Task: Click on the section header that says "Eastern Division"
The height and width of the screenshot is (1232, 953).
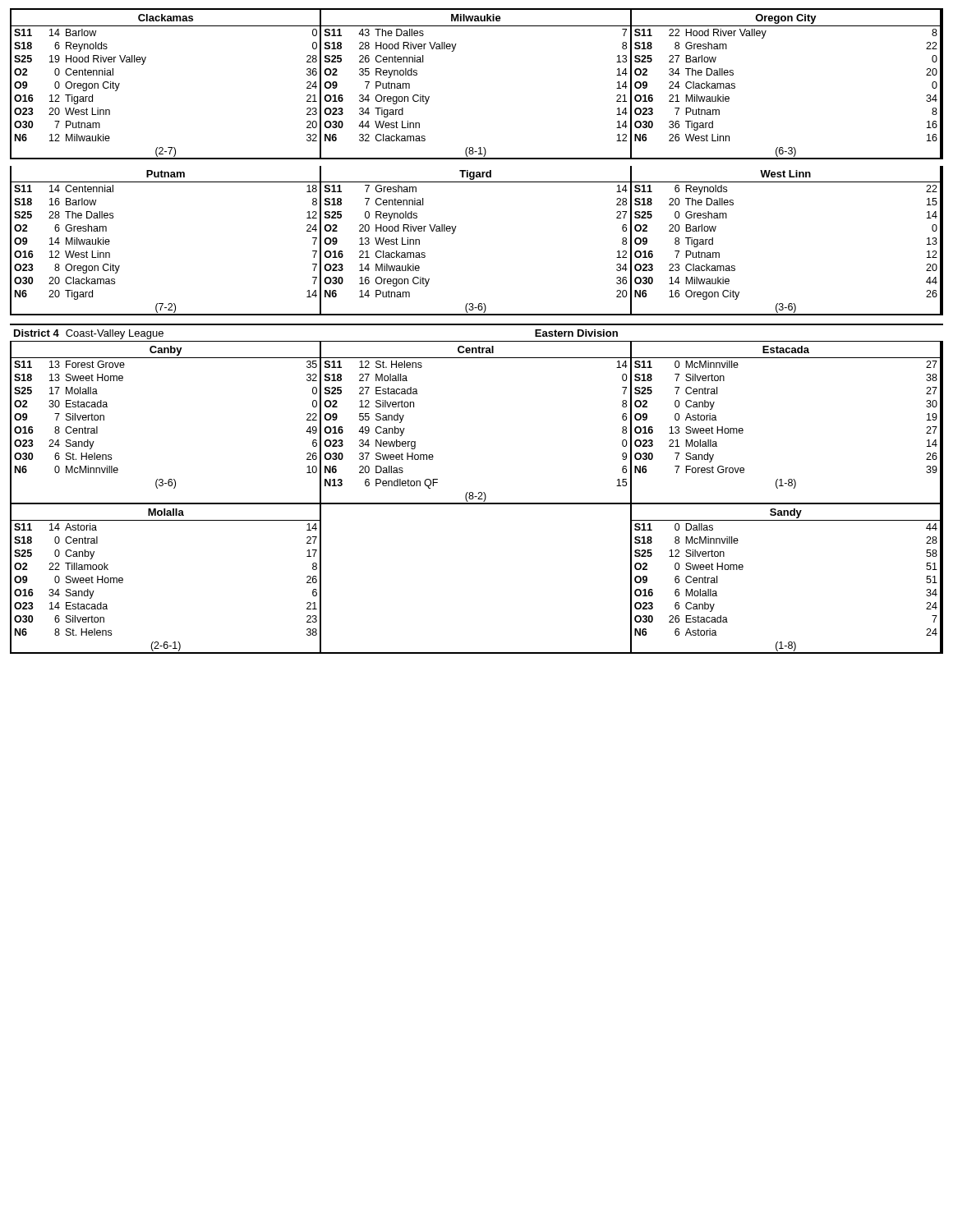Action: [x=576, y=333]
